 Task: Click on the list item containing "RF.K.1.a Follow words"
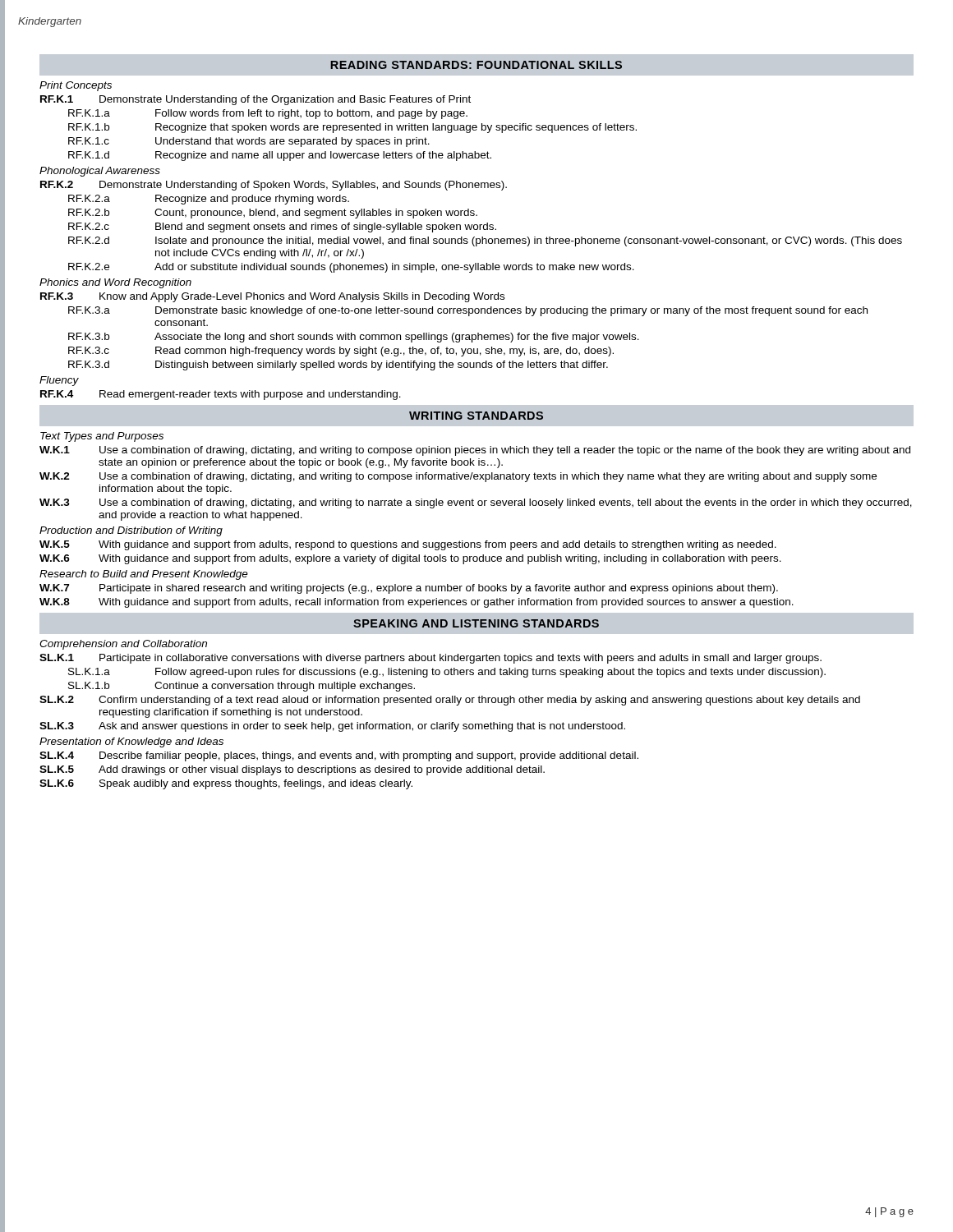(490, 113)
